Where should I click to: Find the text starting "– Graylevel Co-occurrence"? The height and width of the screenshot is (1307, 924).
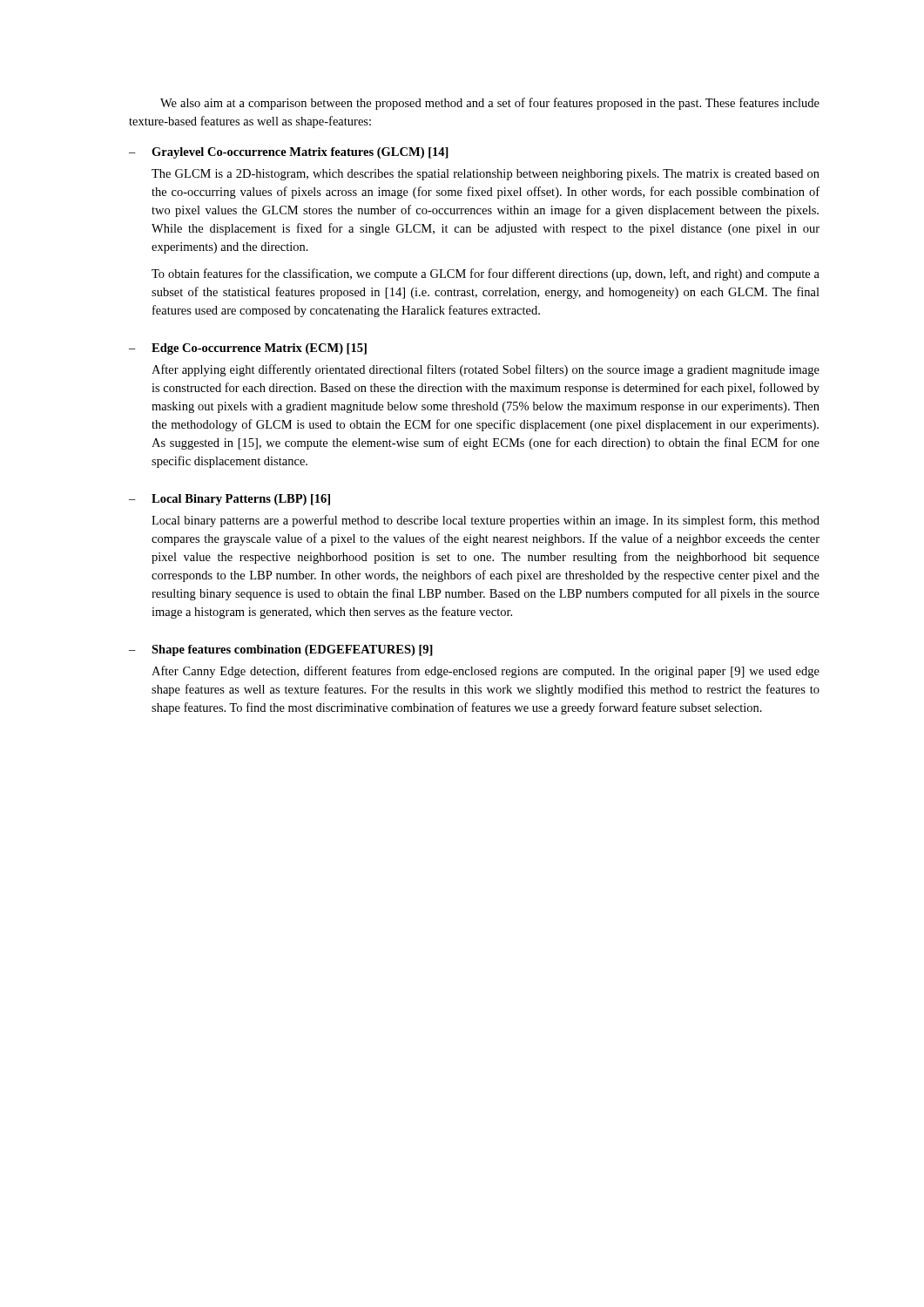tap(474, 236)
